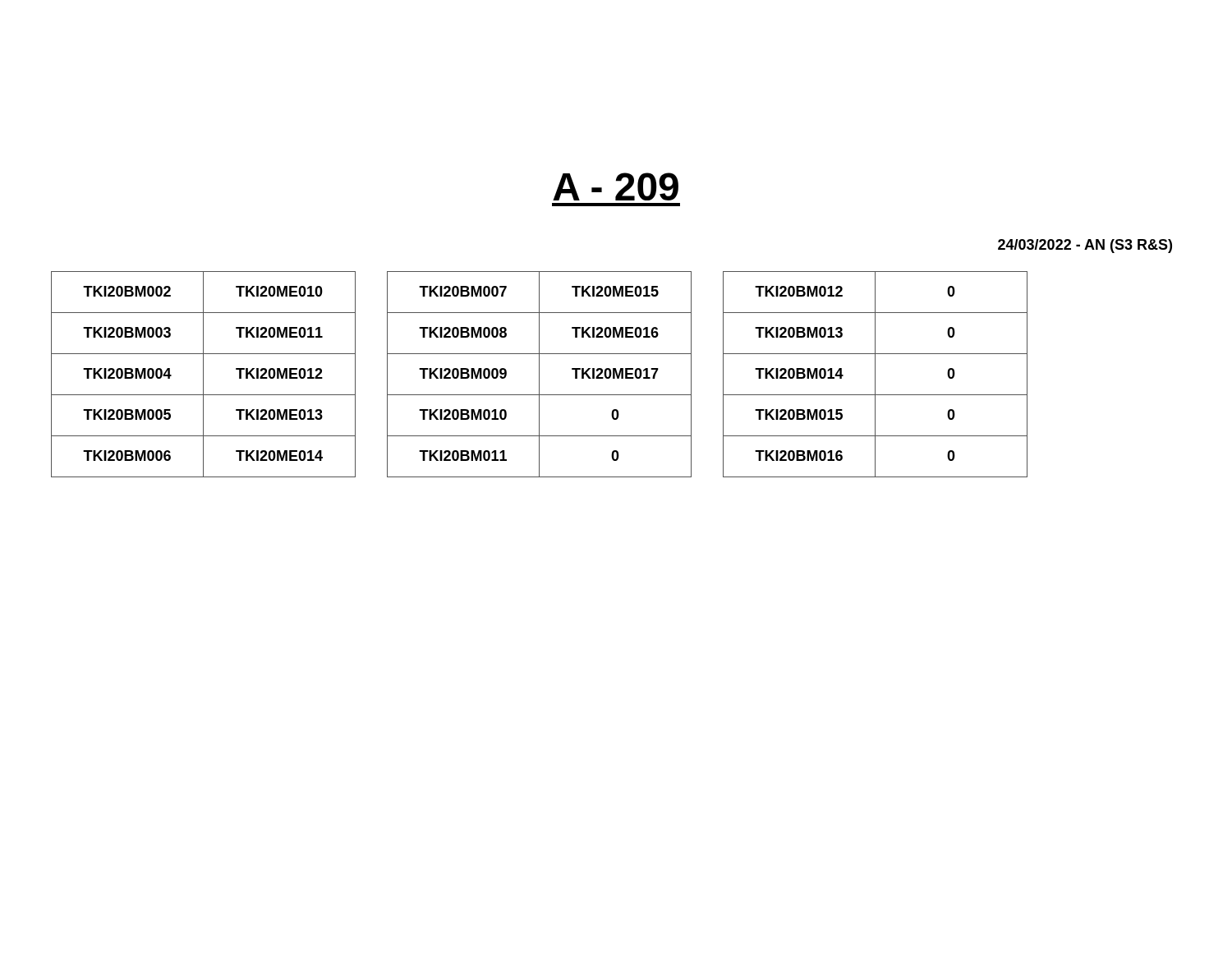Locate the table with the text "TKI20ME016"
This screenshot has width=1232, height=953.
tap(539, 374)
